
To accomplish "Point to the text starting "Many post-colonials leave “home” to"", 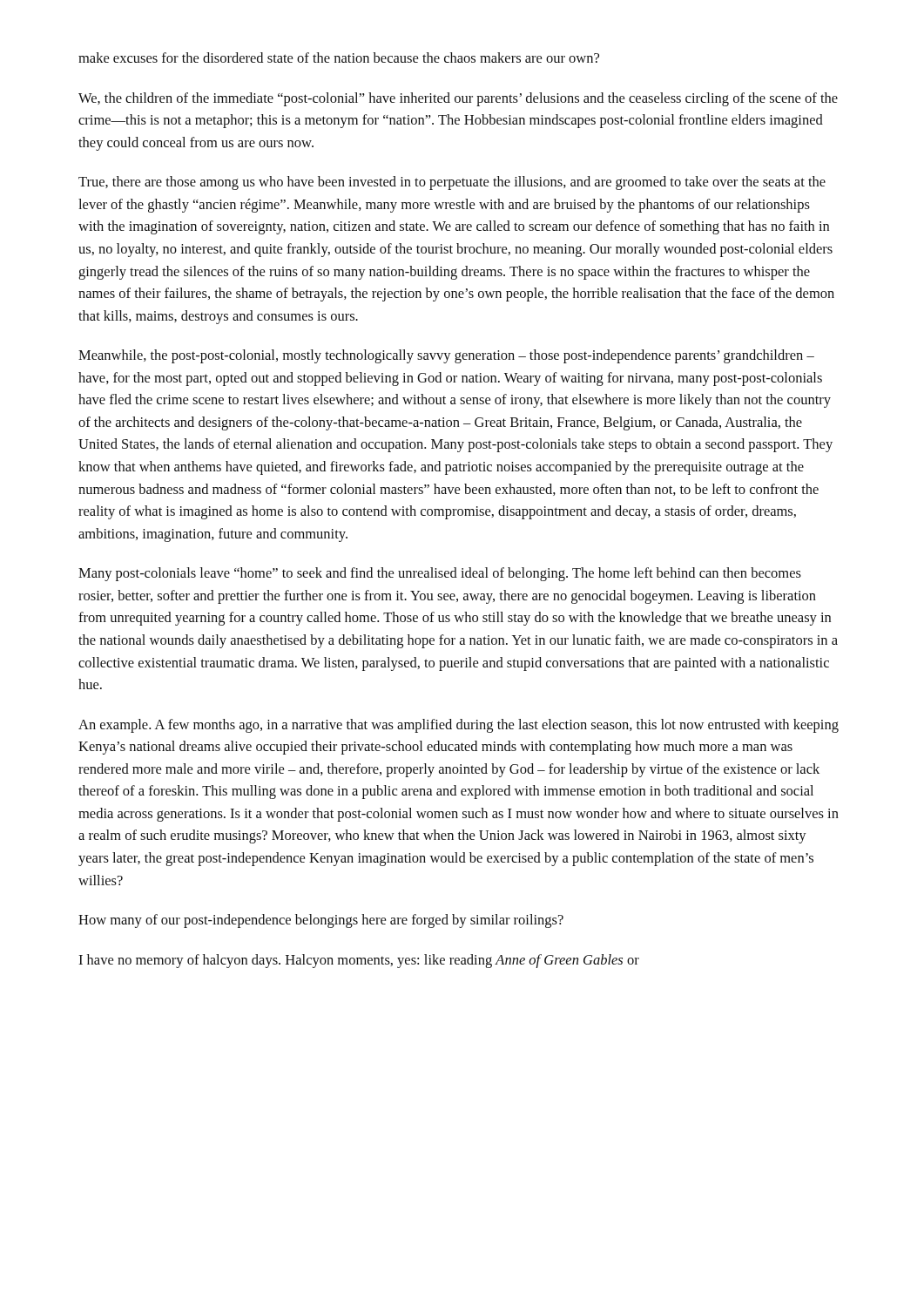I will point(458,629).
